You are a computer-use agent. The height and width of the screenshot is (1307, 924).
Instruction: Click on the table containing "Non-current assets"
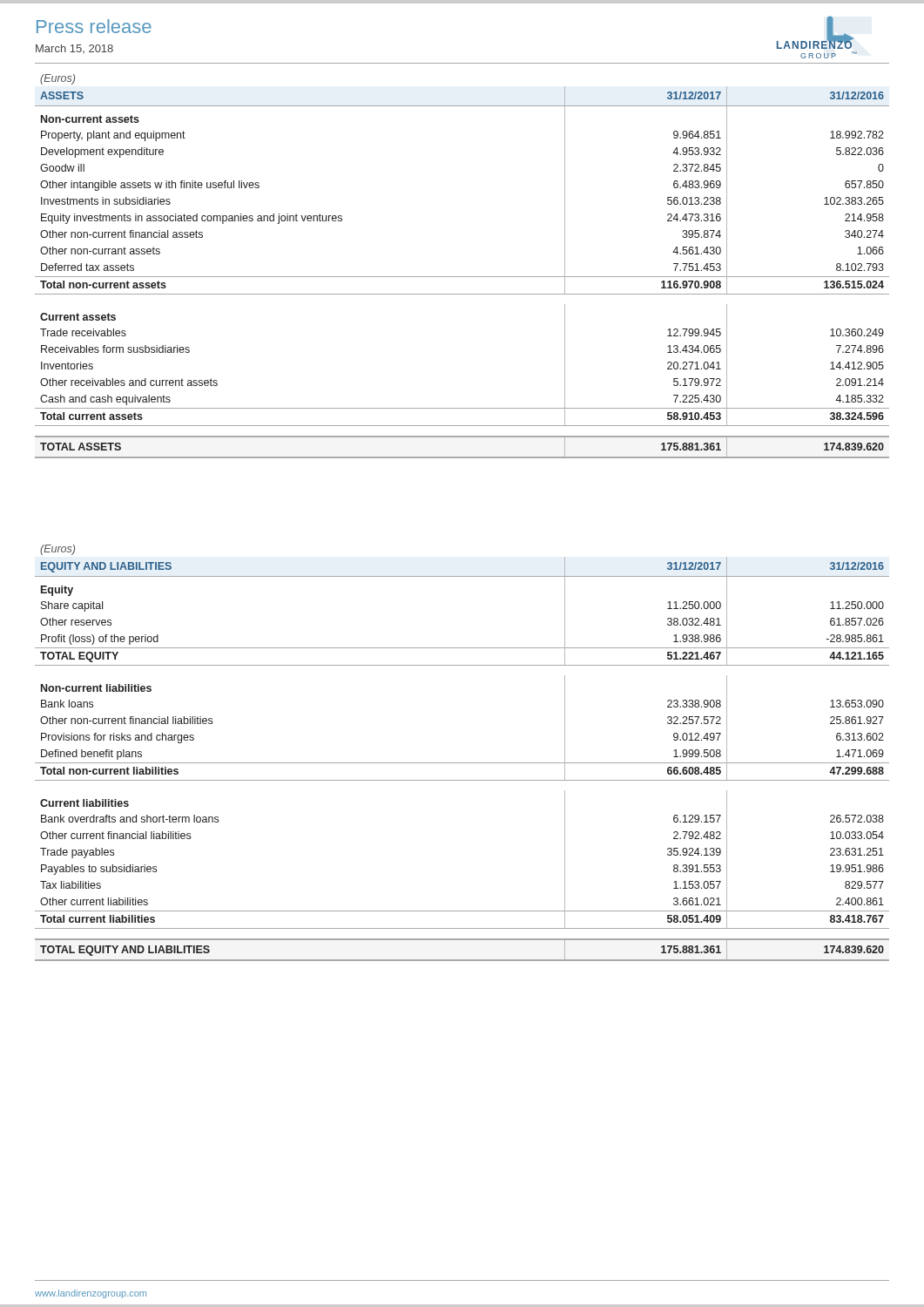coord(462,264)
